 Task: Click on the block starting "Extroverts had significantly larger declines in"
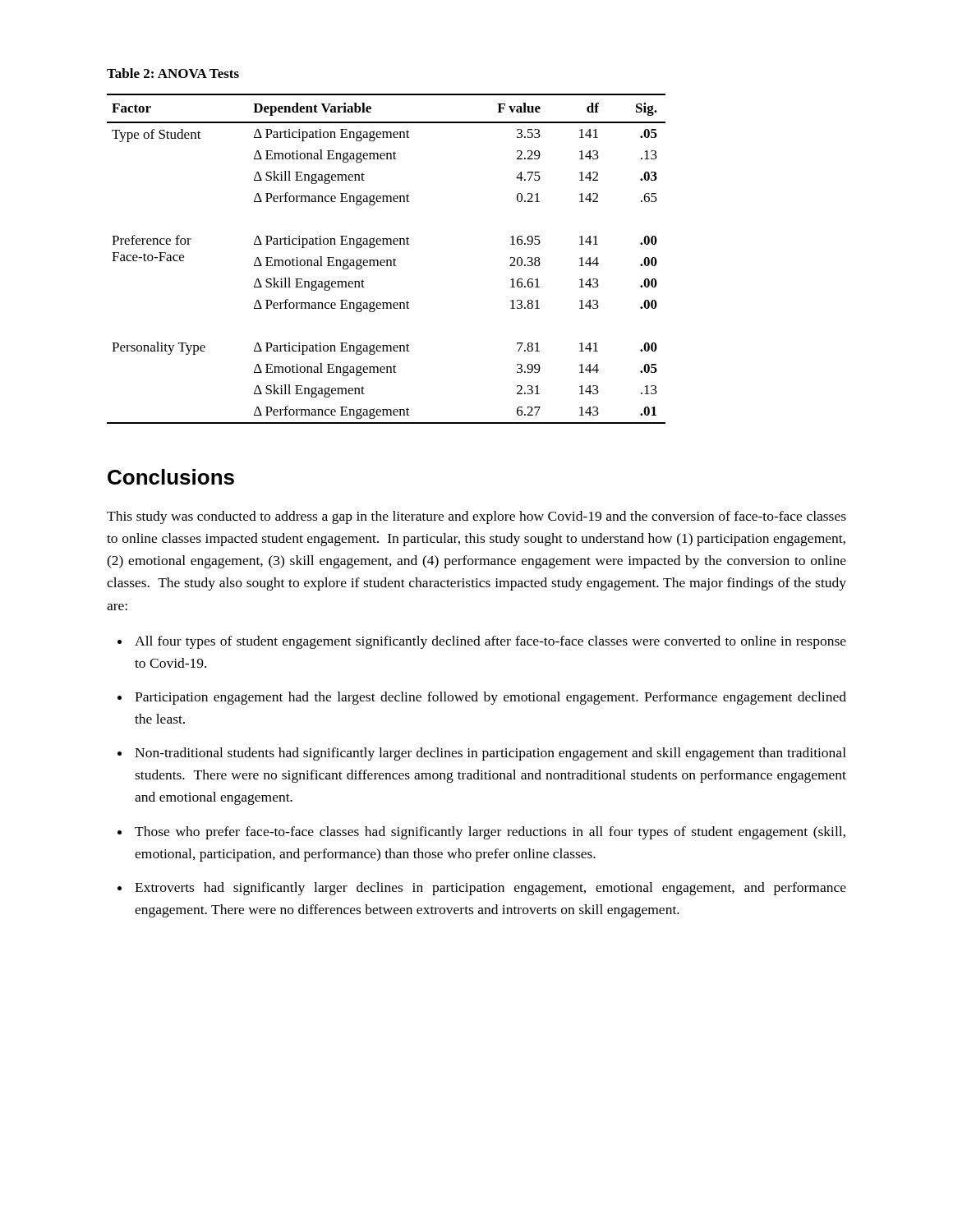[490, 898]
